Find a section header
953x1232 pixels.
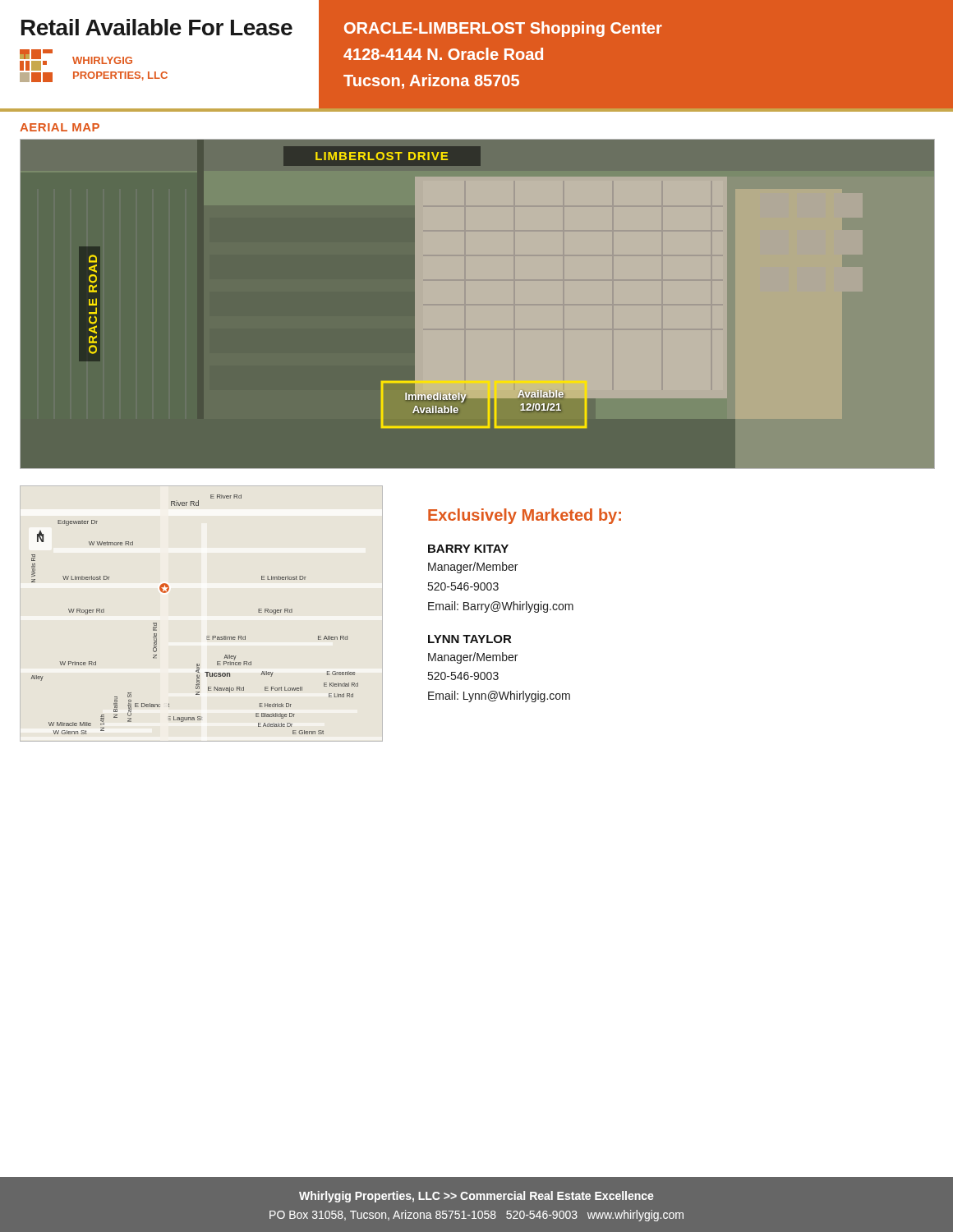pos(60,127)
